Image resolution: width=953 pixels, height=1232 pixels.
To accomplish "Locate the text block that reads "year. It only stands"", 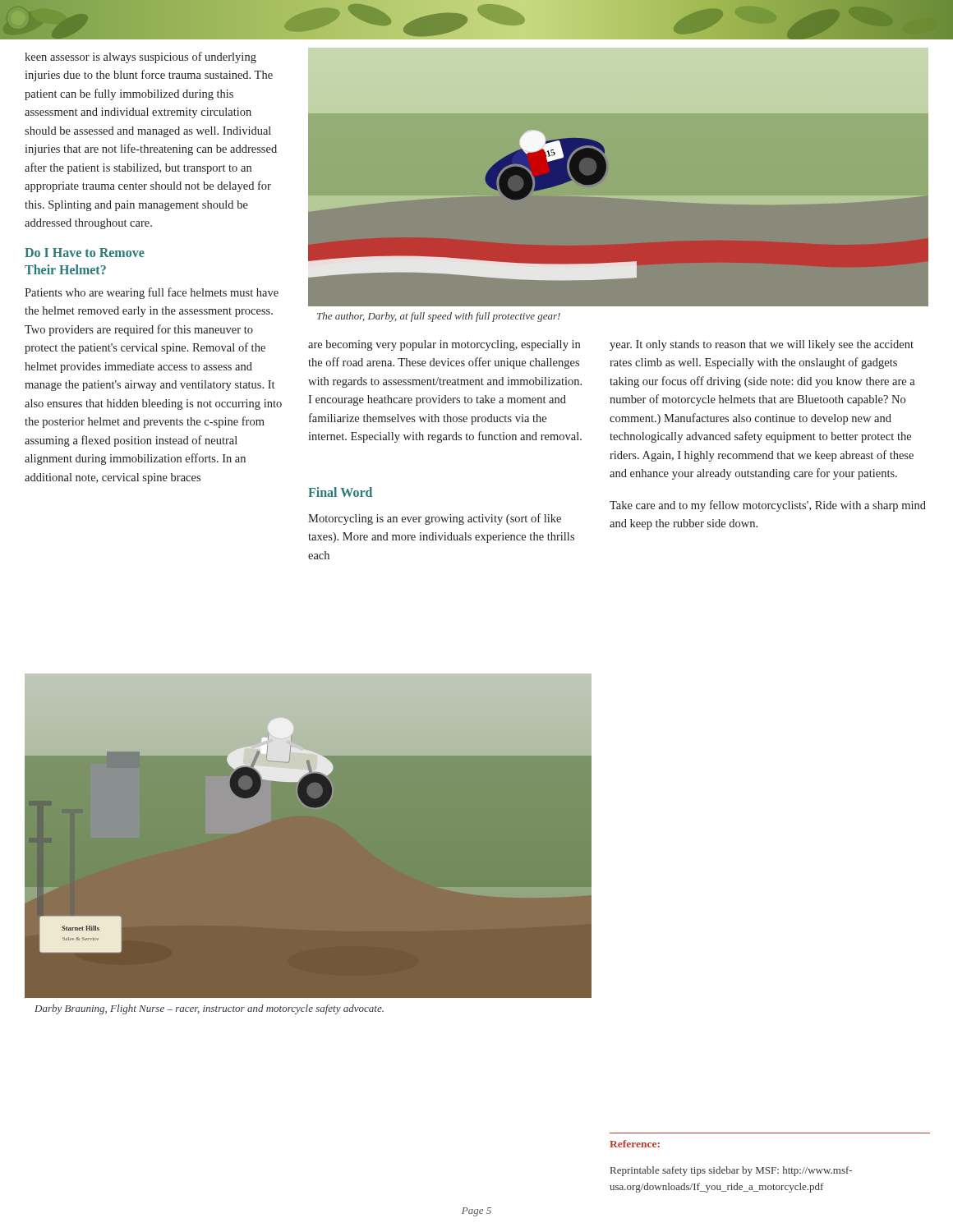I will (x=770, y=434).
